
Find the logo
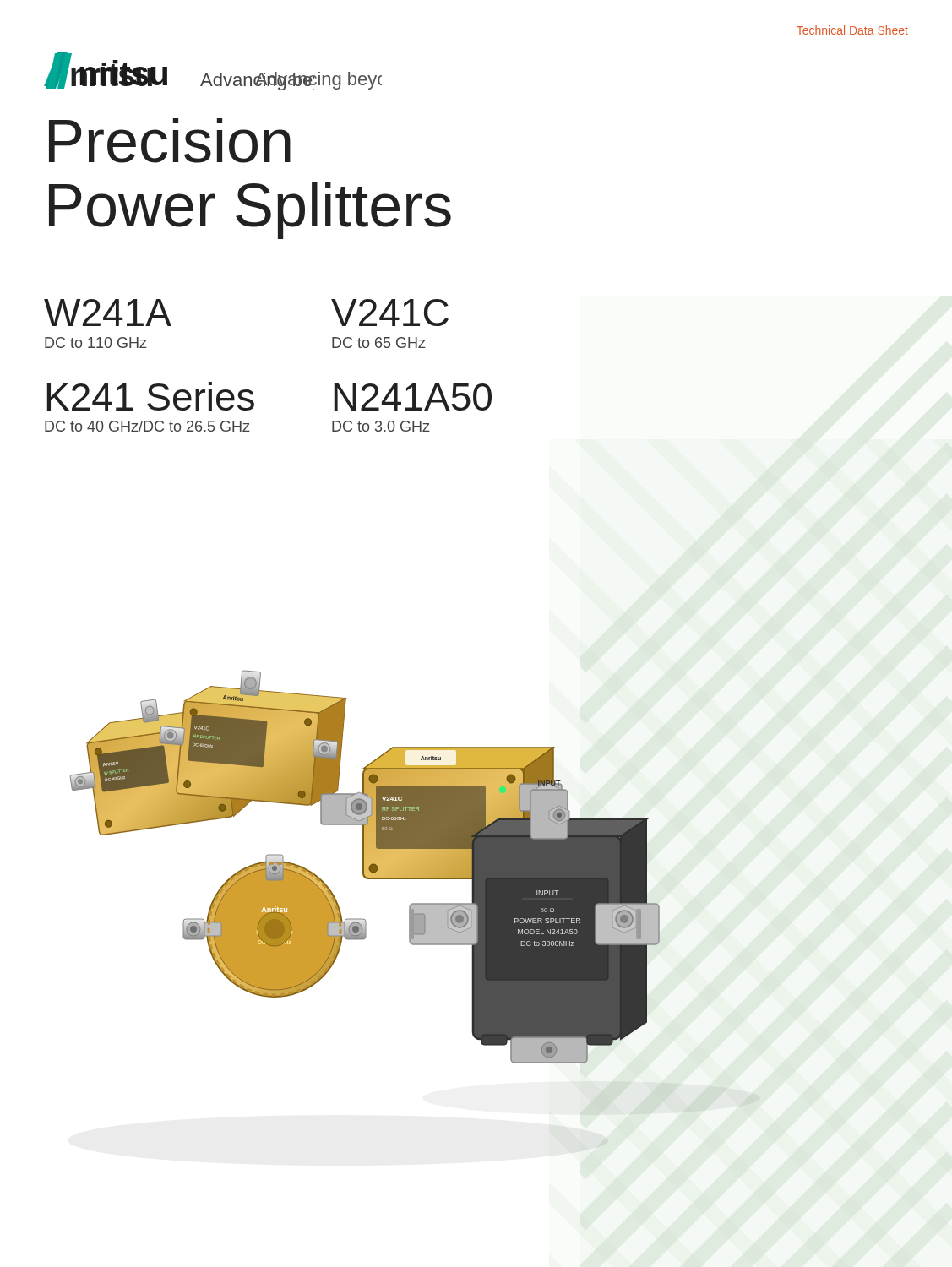click(179, 74)
